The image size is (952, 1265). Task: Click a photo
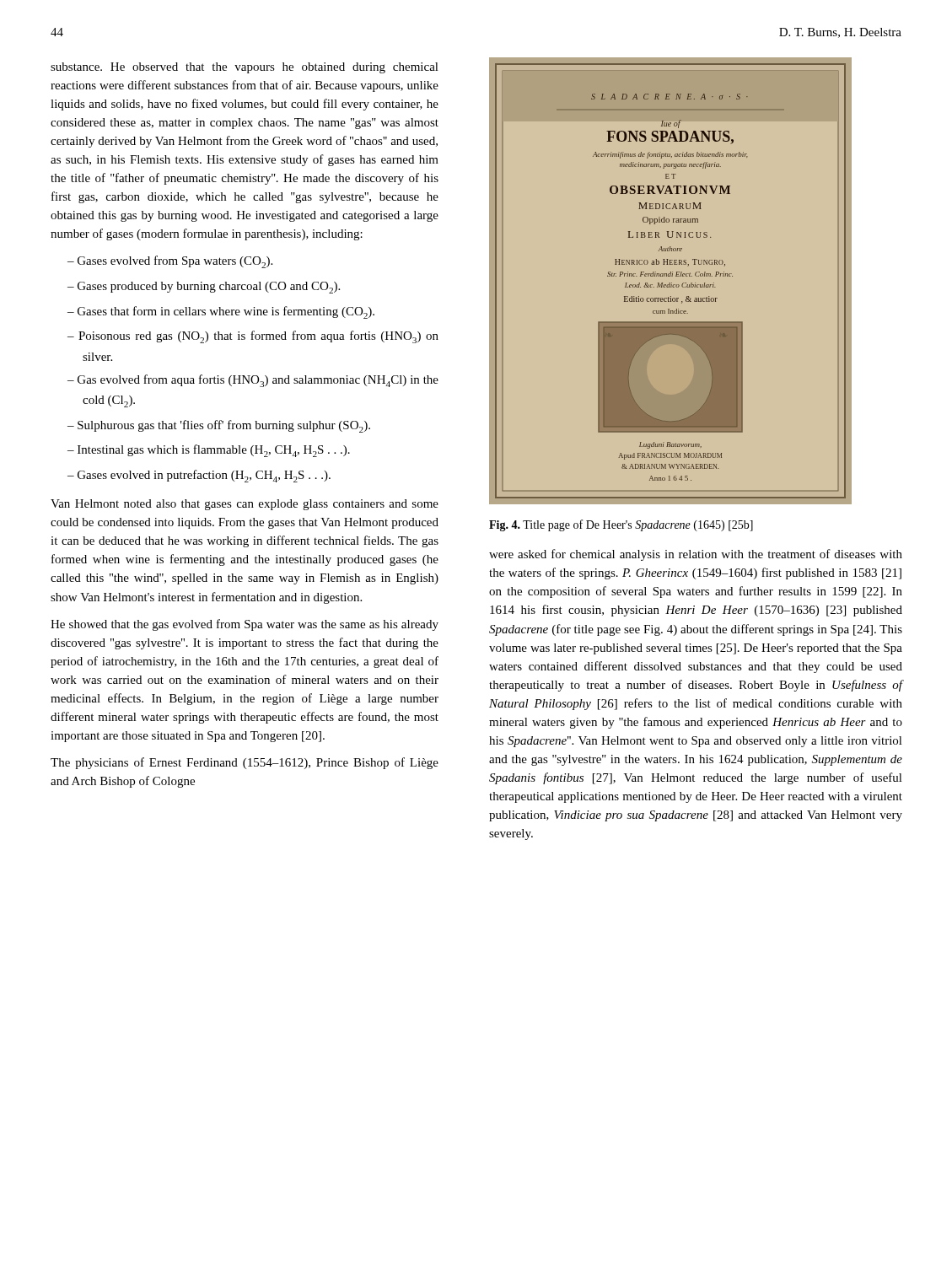[x=696, y=284]
